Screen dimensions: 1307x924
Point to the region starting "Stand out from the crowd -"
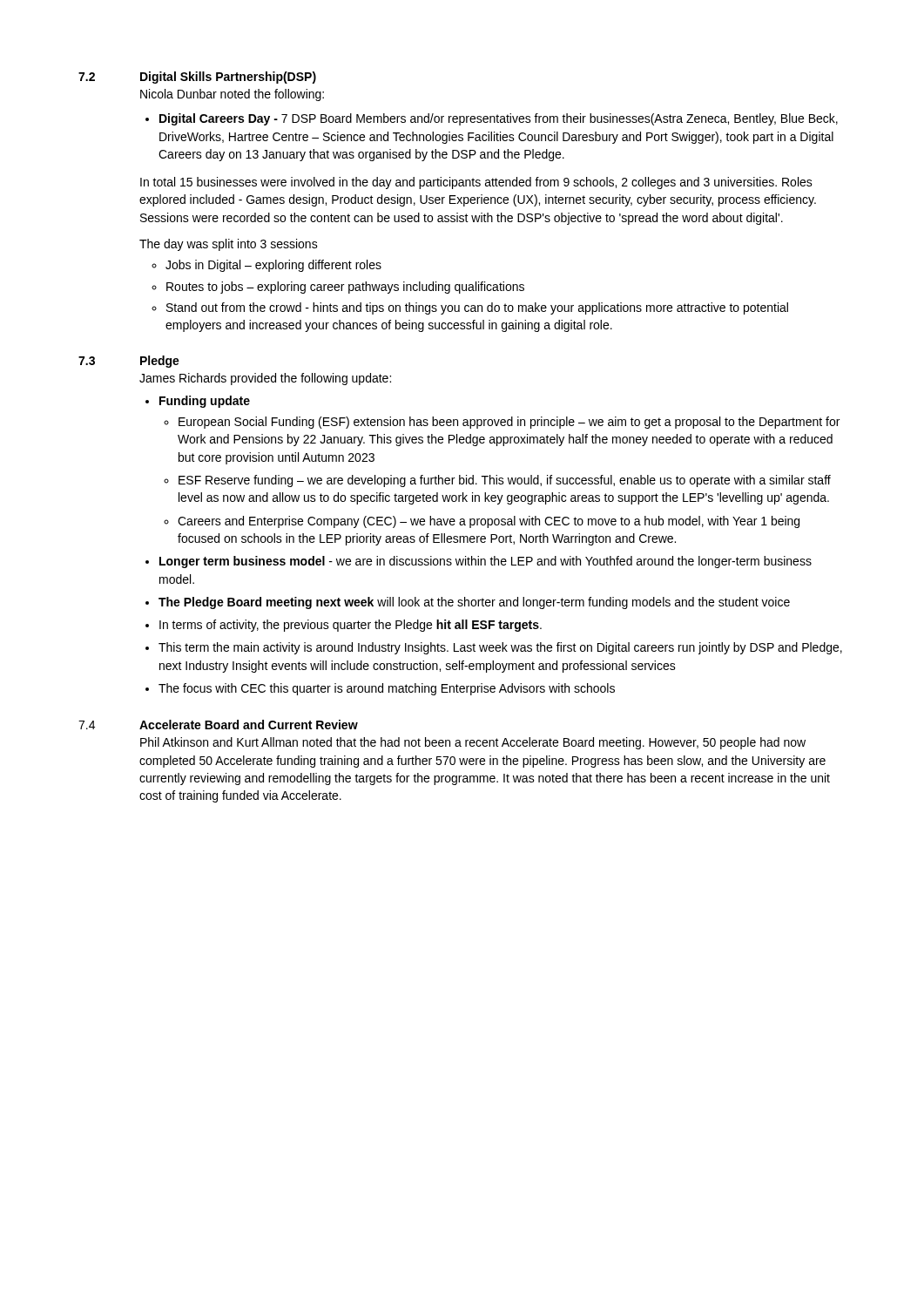coord(477,316)
